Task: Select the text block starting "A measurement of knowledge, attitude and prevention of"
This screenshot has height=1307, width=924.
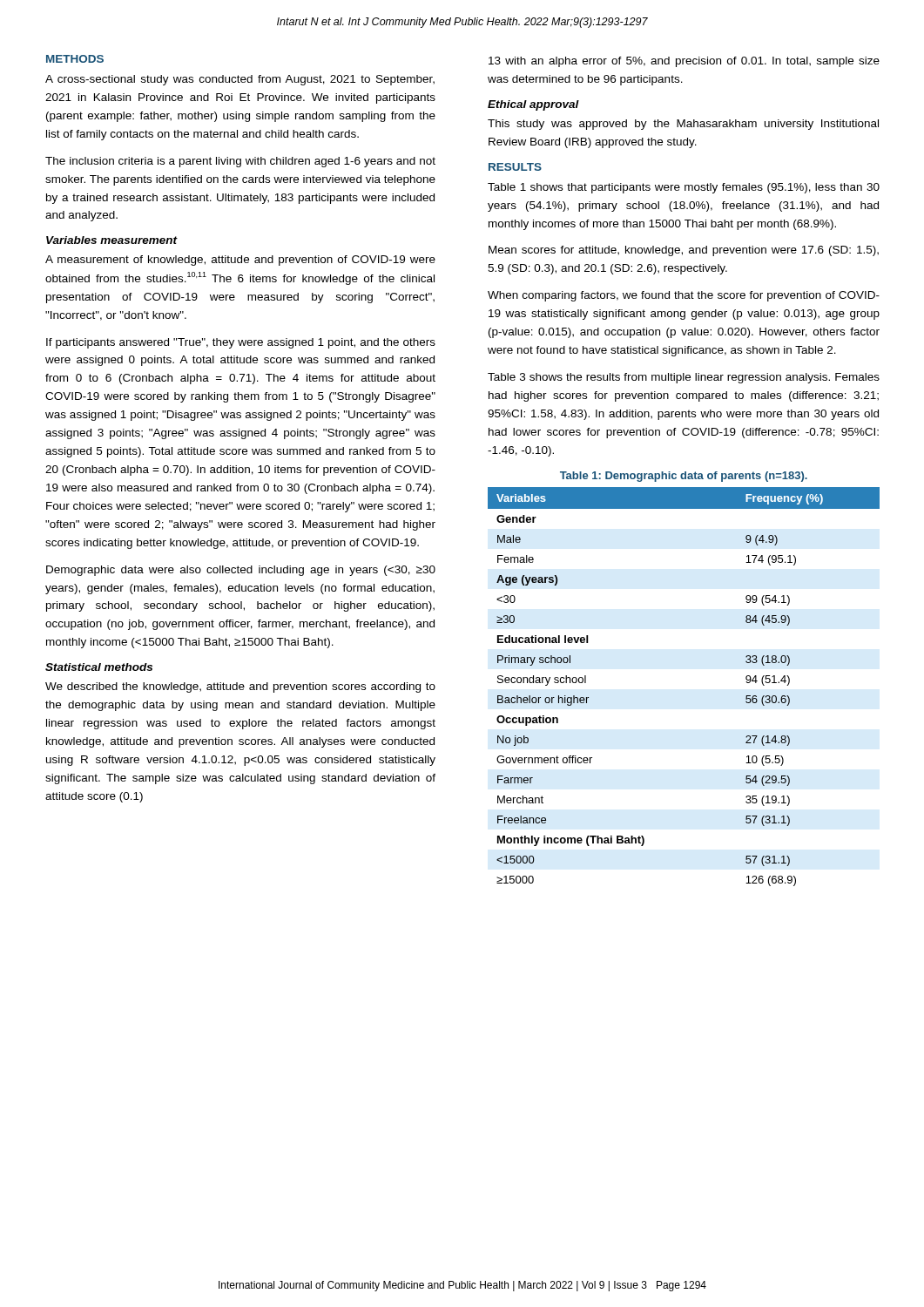Action: pos(240,288)
